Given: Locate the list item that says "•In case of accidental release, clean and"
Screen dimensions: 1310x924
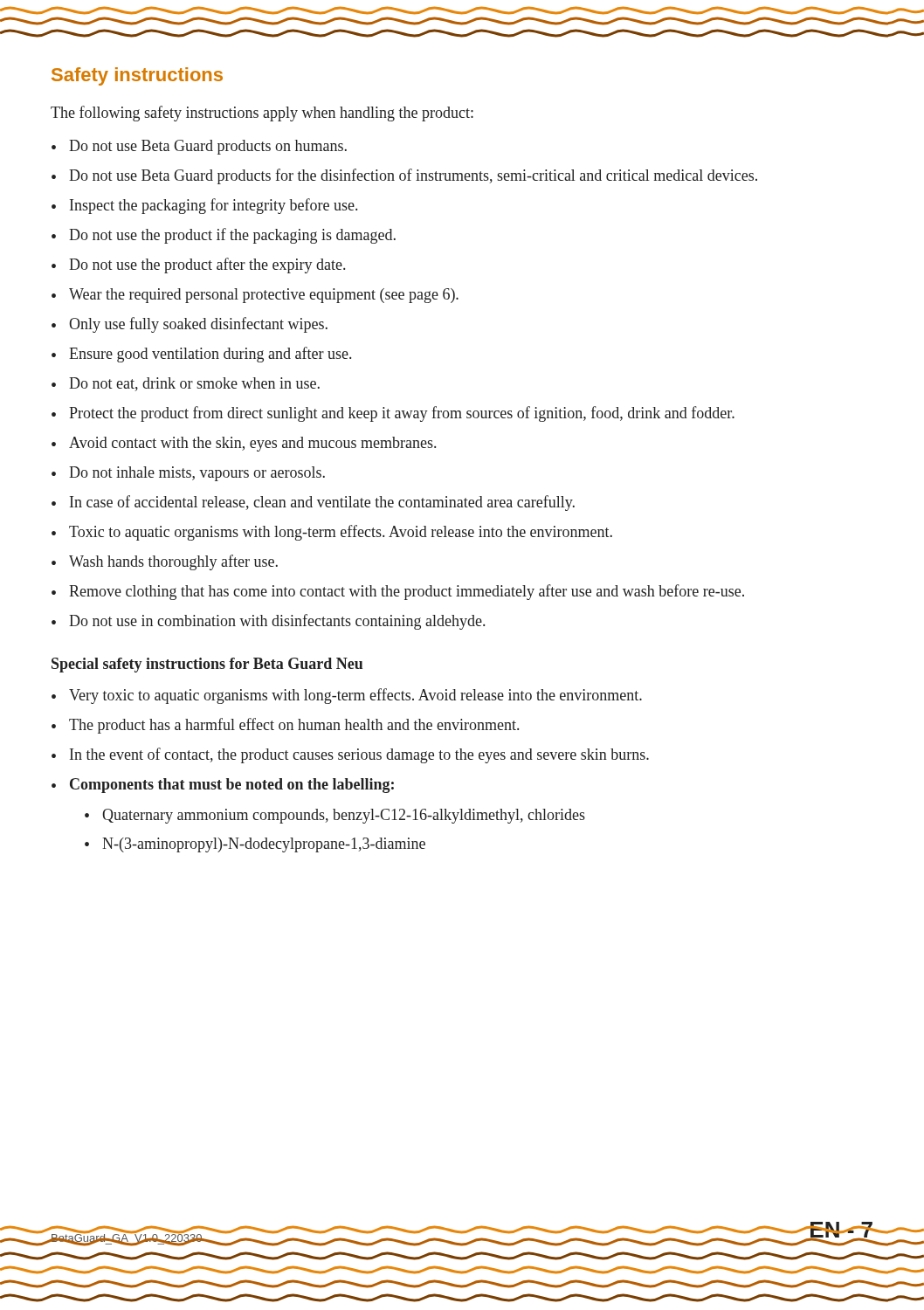Looking at the screenshot, I should [x=313, y=503].
